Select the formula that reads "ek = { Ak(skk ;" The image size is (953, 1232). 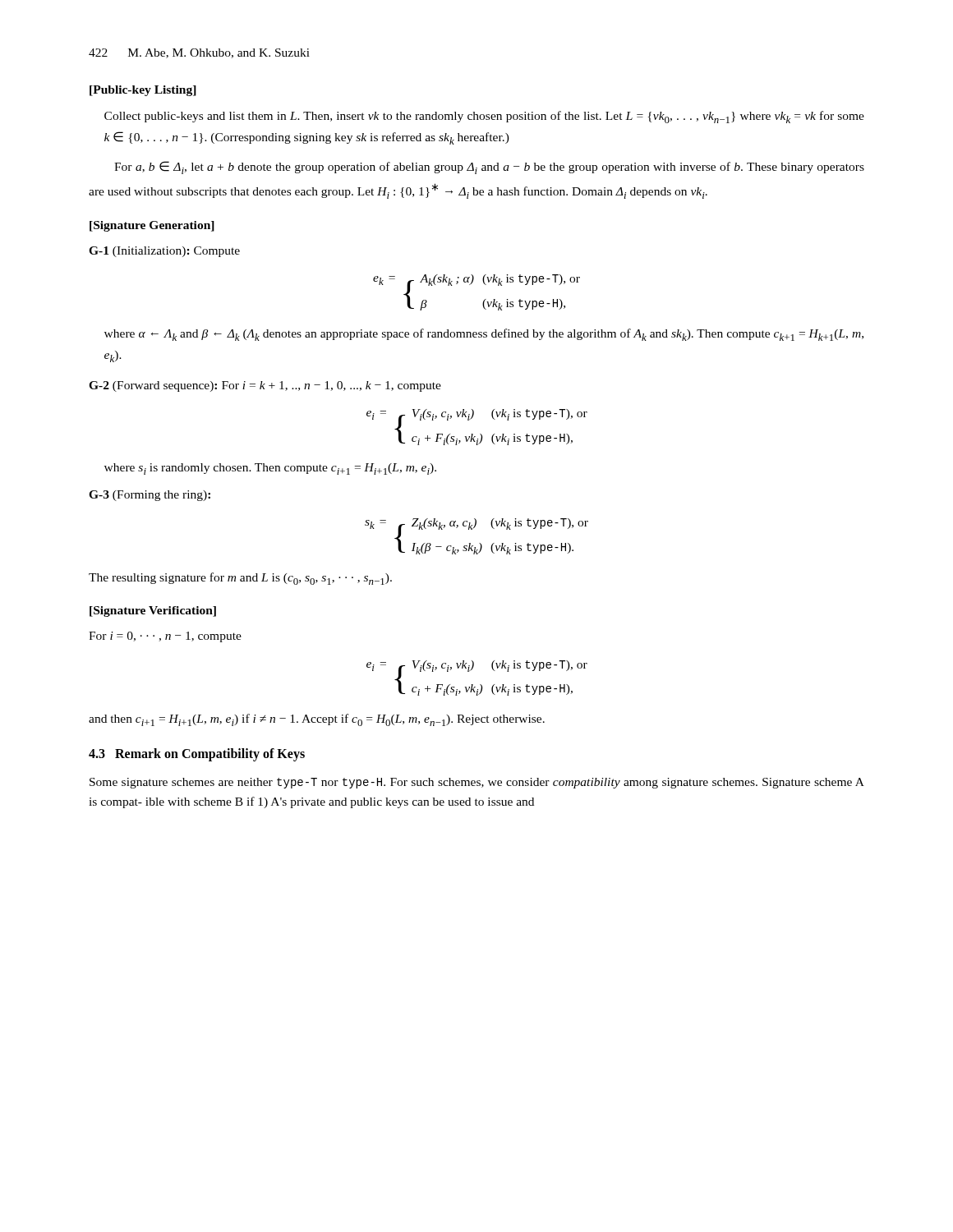(476, 292)
